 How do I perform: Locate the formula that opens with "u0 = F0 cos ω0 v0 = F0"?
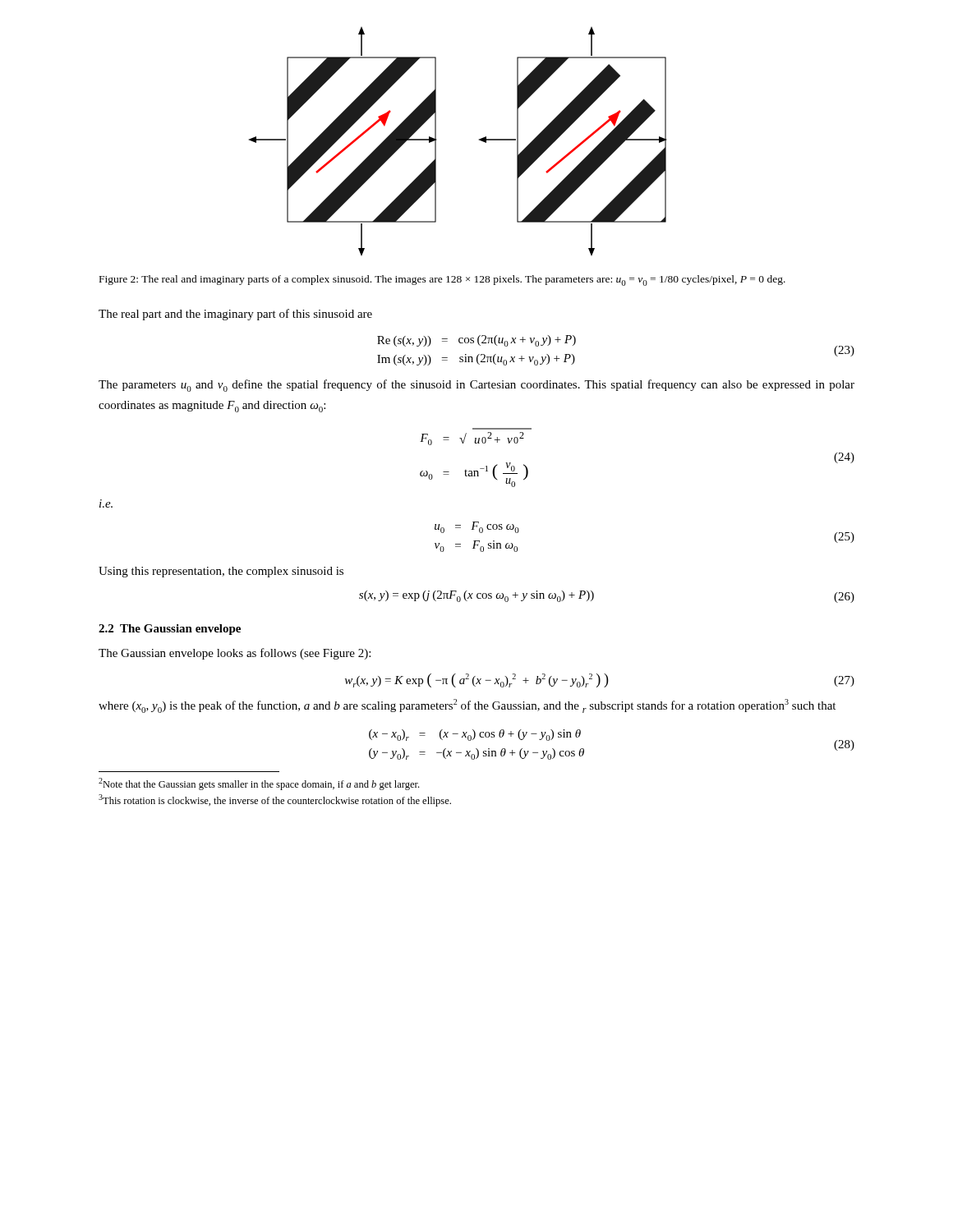point(477,541)
